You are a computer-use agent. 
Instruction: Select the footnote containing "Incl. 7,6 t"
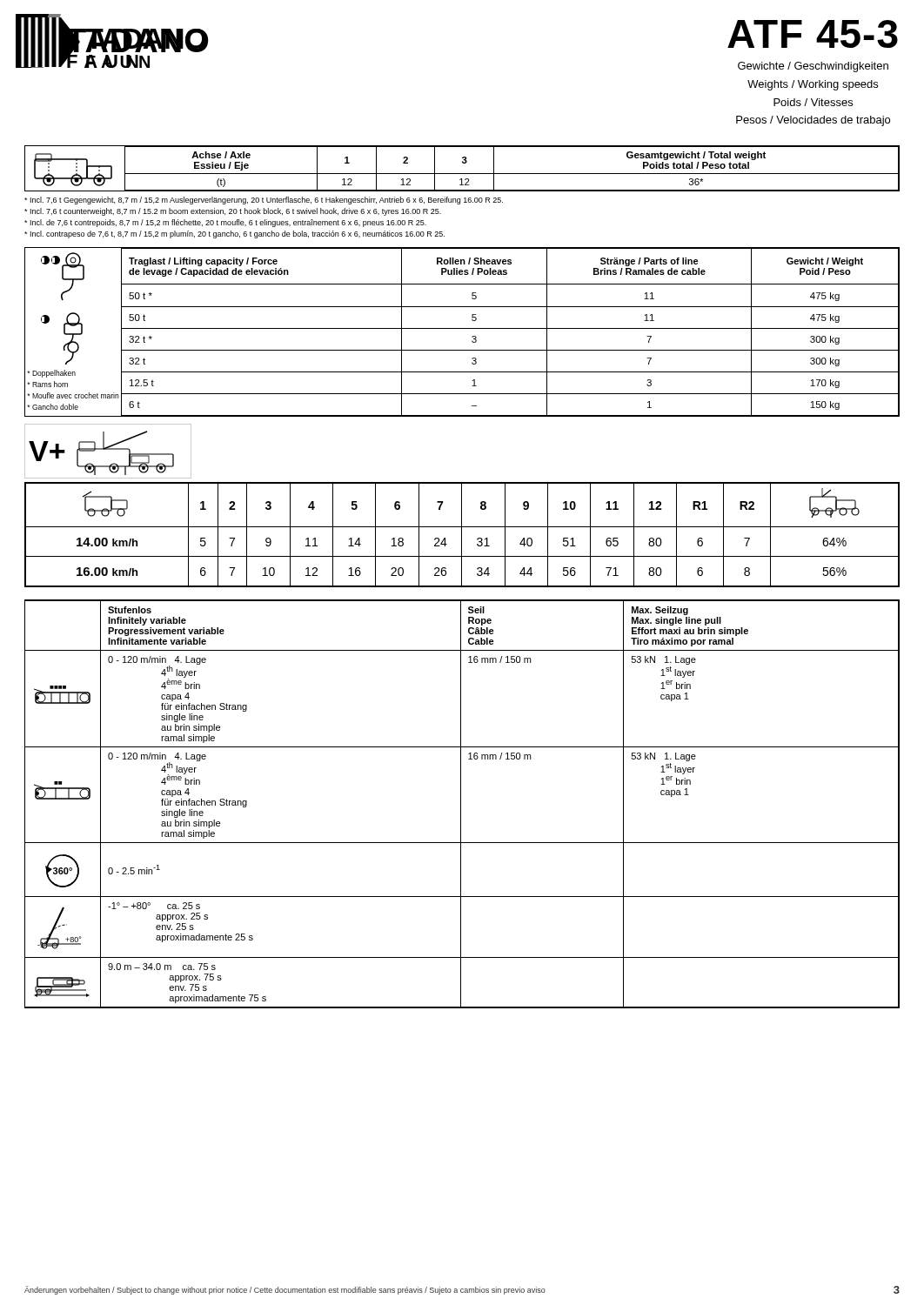pos(264,217)
